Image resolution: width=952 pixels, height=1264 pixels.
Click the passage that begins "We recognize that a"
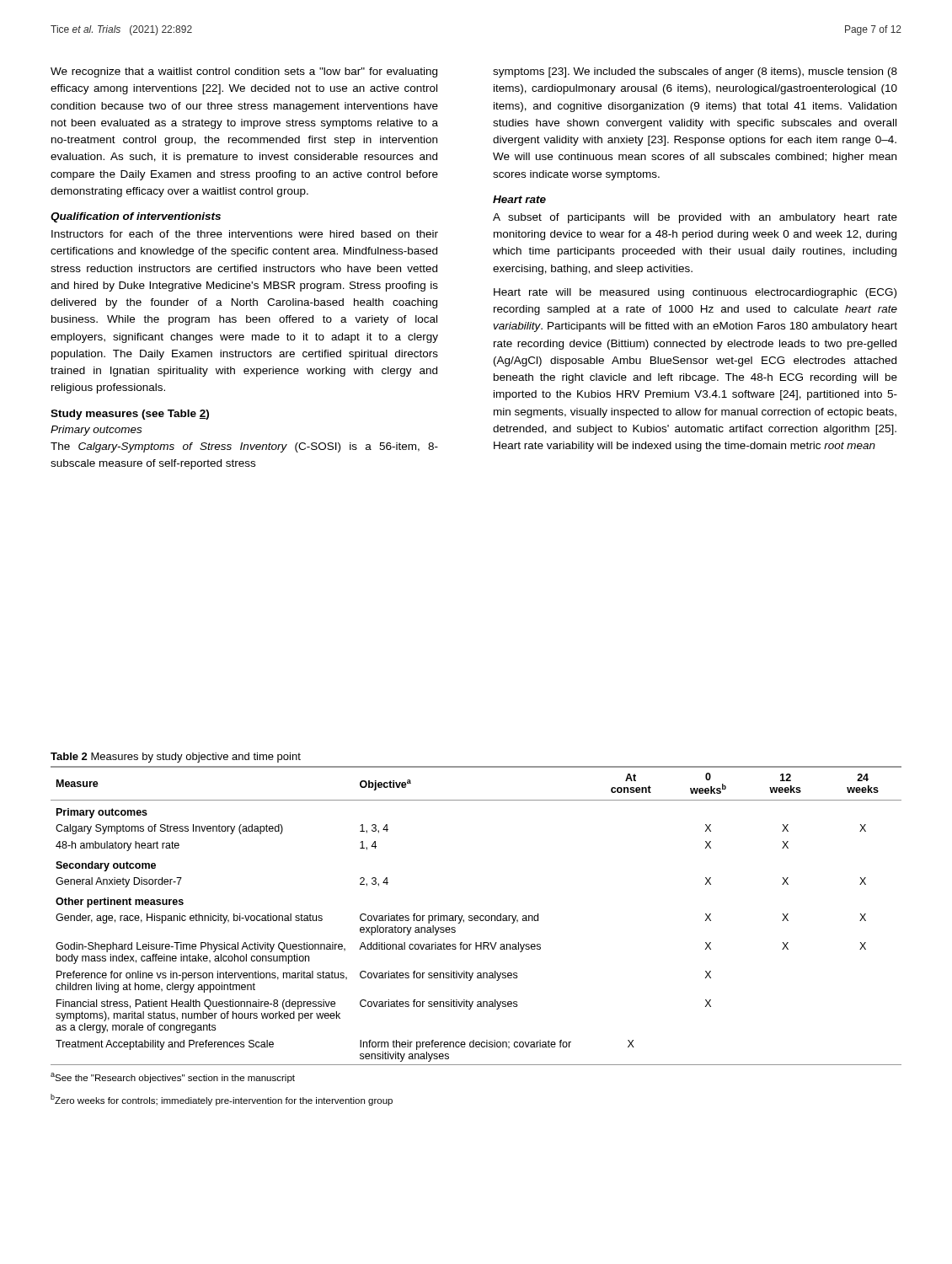[x=244, y=131]
